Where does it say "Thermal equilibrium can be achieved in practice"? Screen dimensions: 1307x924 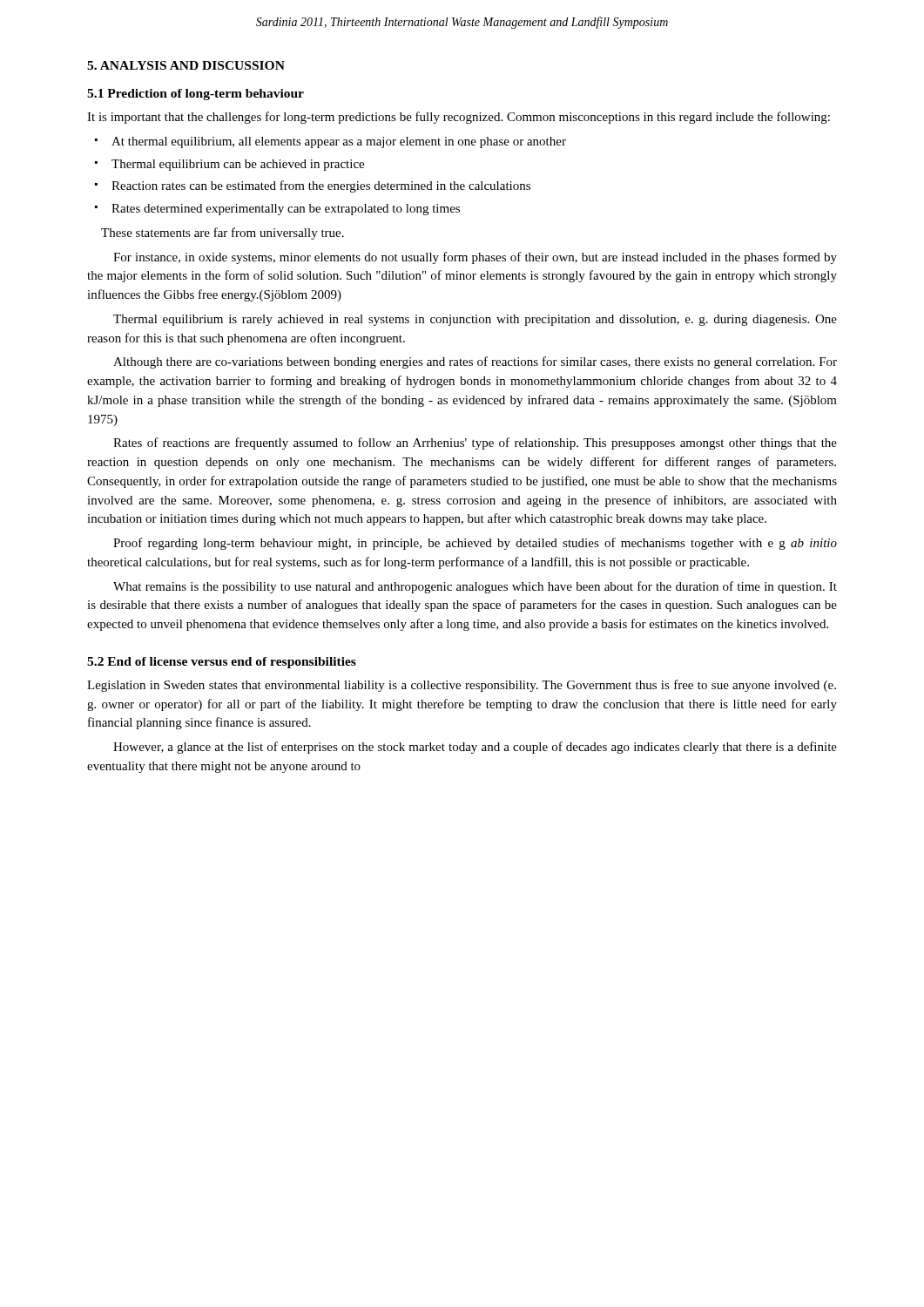pos(238,163)
